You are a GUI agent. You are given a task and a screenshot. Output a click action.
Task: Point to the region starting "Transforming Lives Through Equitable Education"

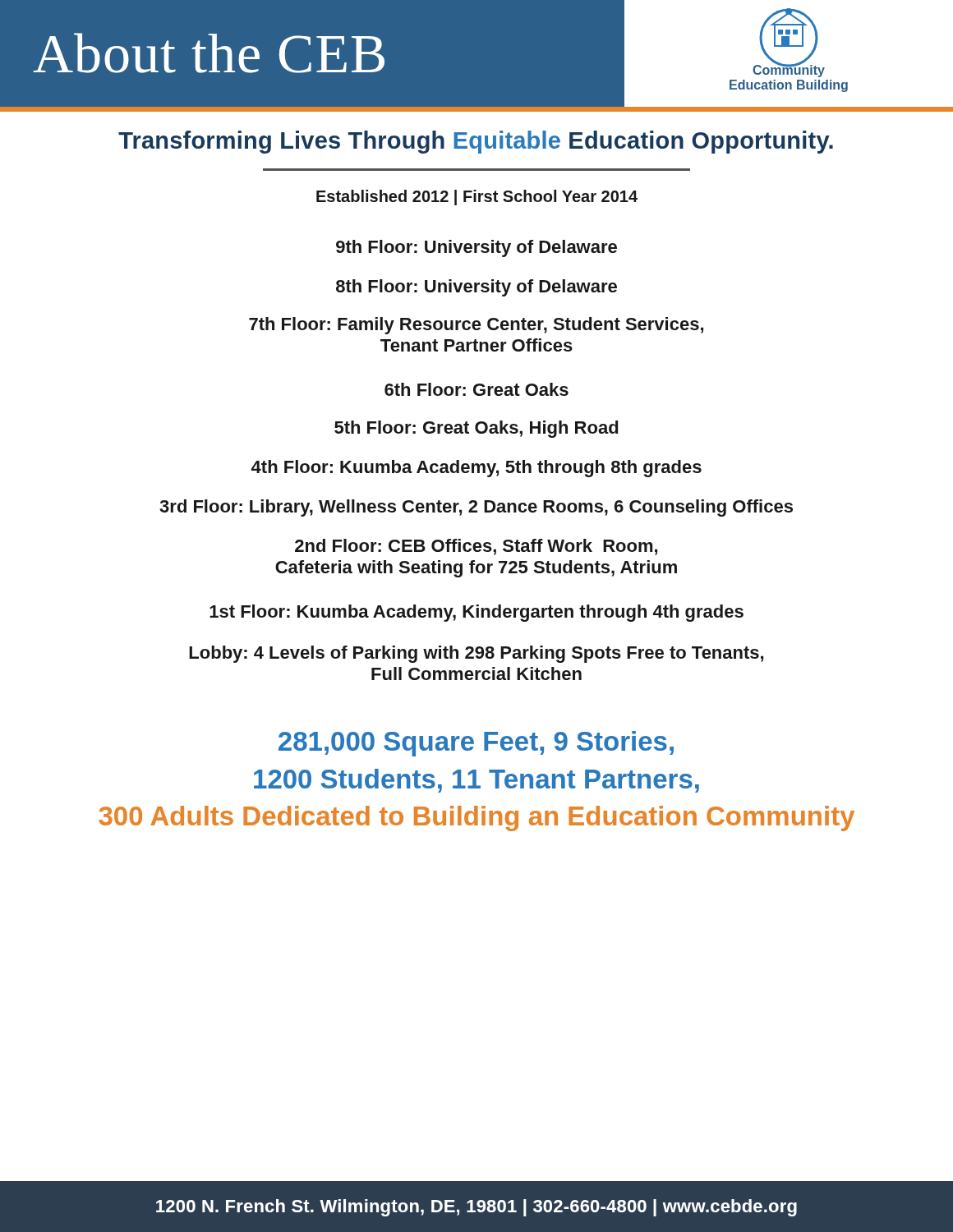point(476,140)
